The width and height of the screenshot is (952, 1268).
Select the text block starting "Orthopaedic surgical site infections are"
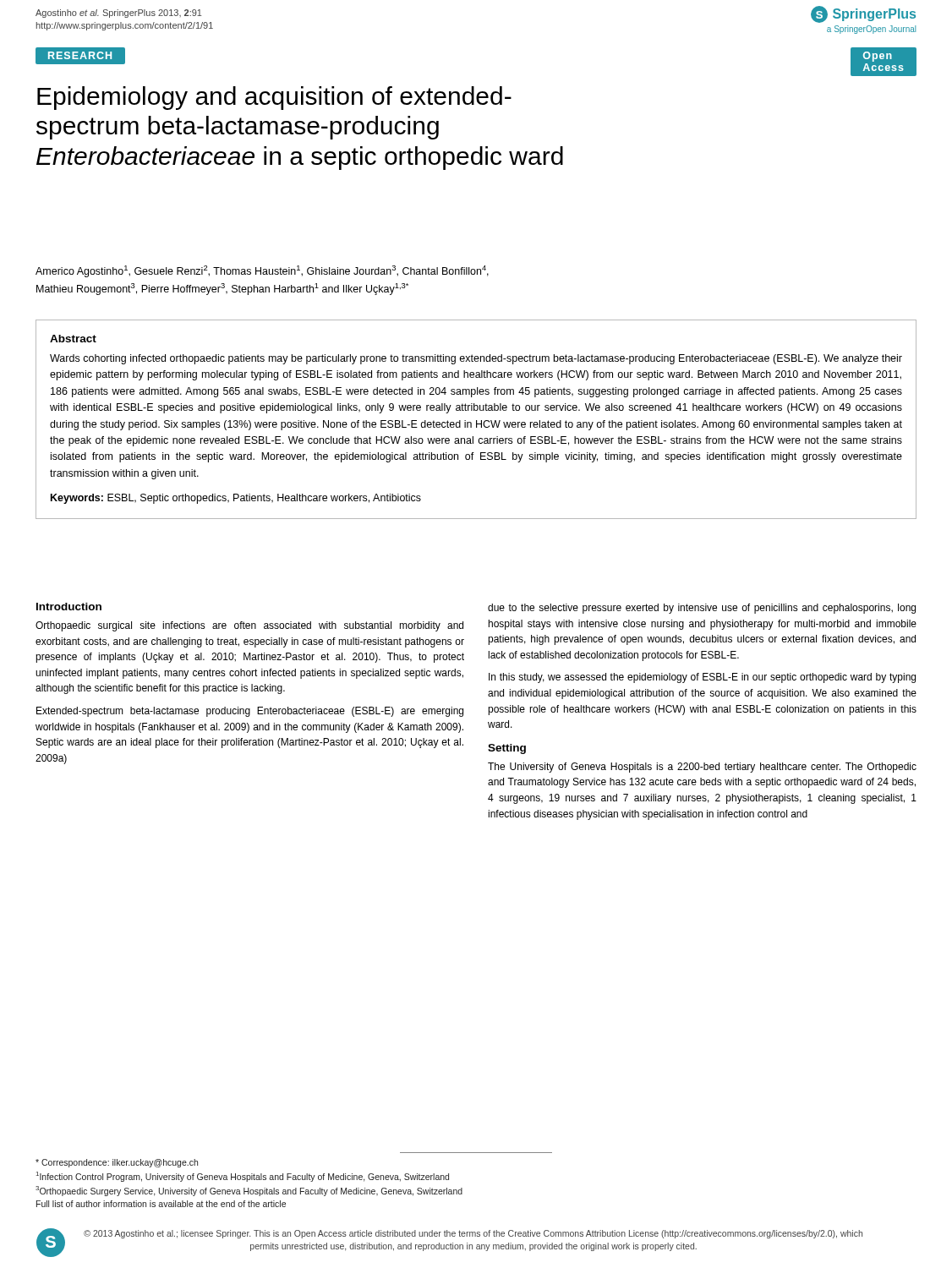(x=250, y=692)
